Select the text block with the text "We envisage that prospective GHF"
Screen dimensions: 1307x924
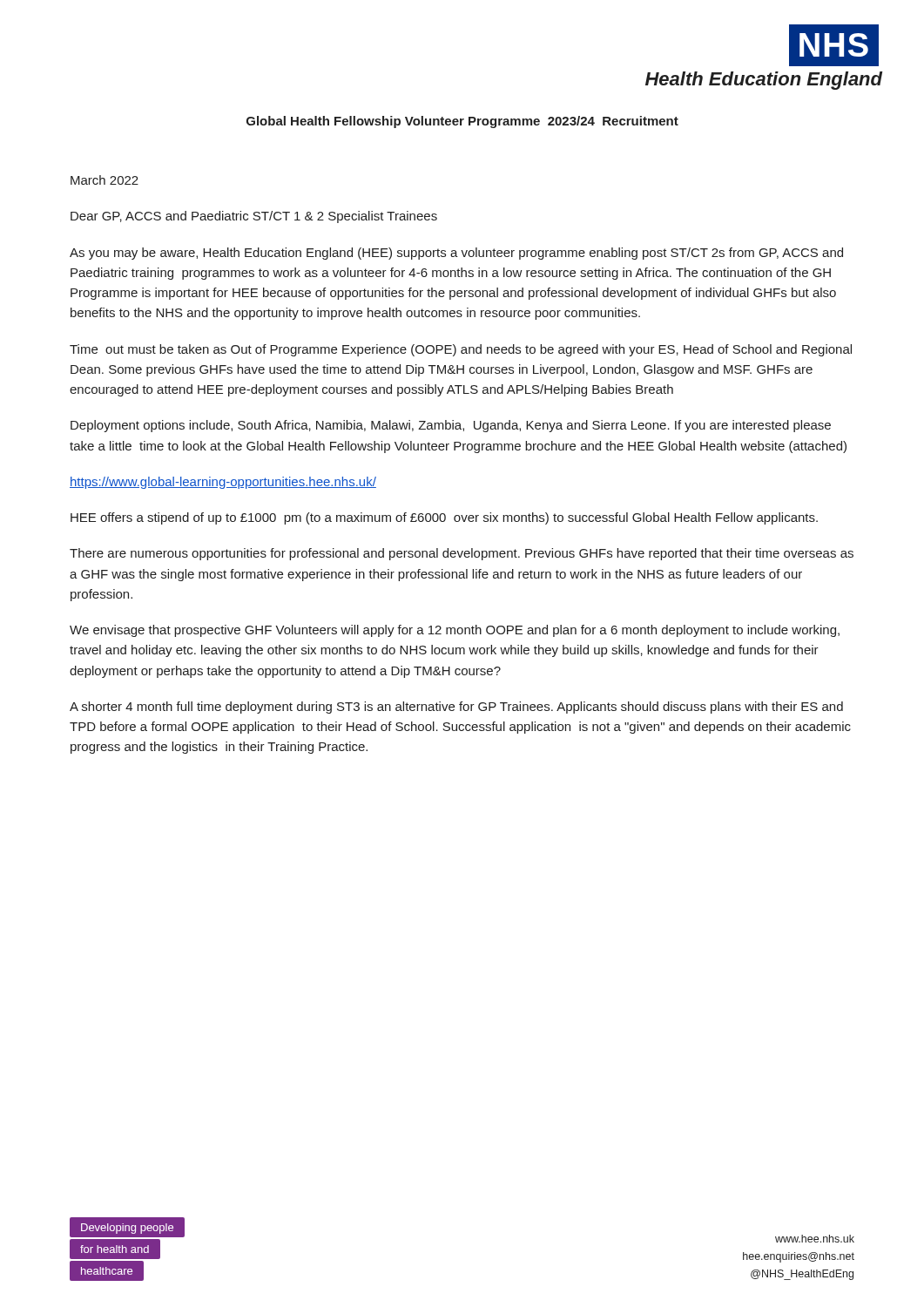[462, 650]
